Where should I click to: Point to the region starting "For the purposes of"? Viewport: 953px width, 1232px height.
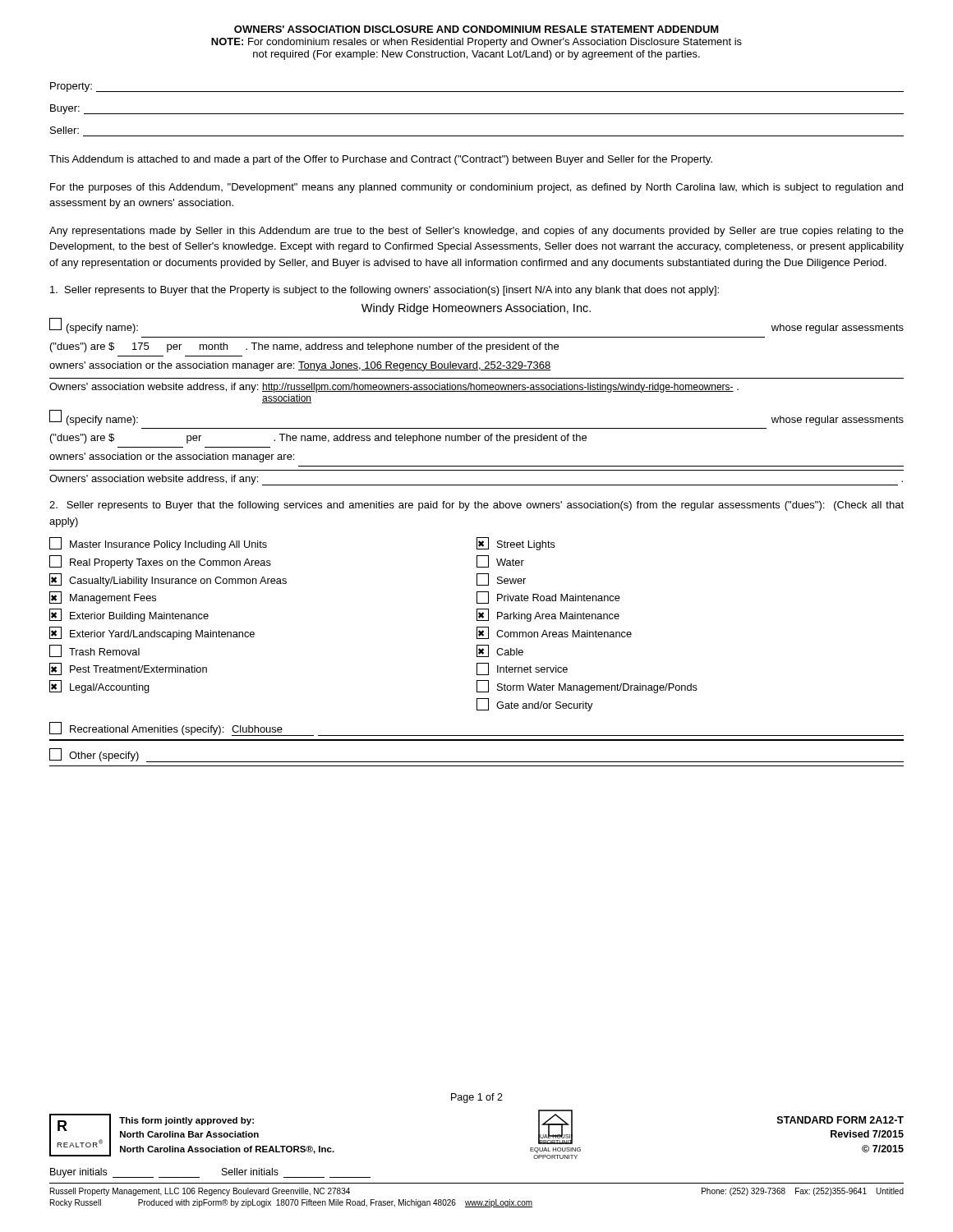[x=476, y=194]
